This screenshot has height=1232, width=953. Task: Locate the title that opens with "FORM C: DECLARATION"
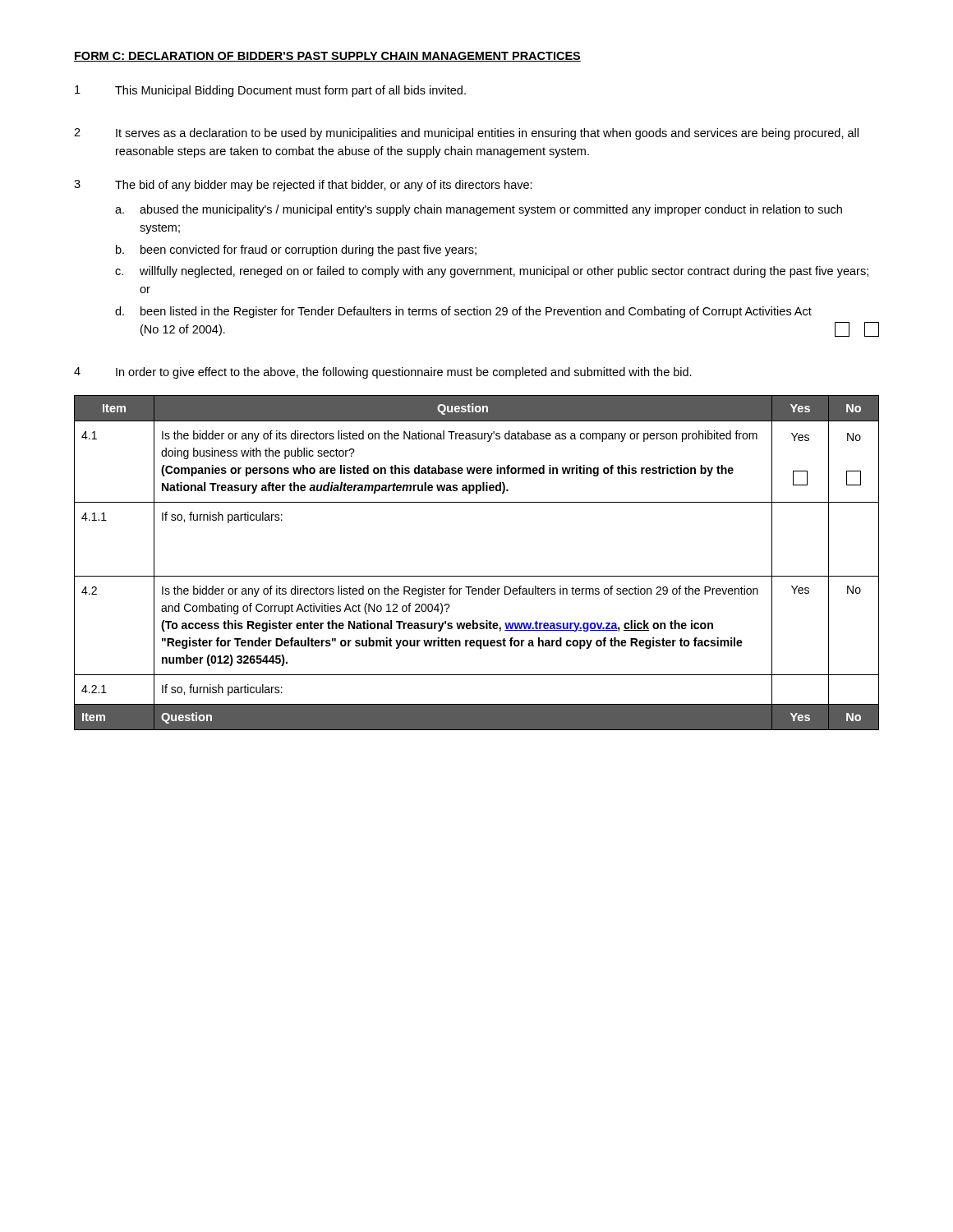point(327,56)
